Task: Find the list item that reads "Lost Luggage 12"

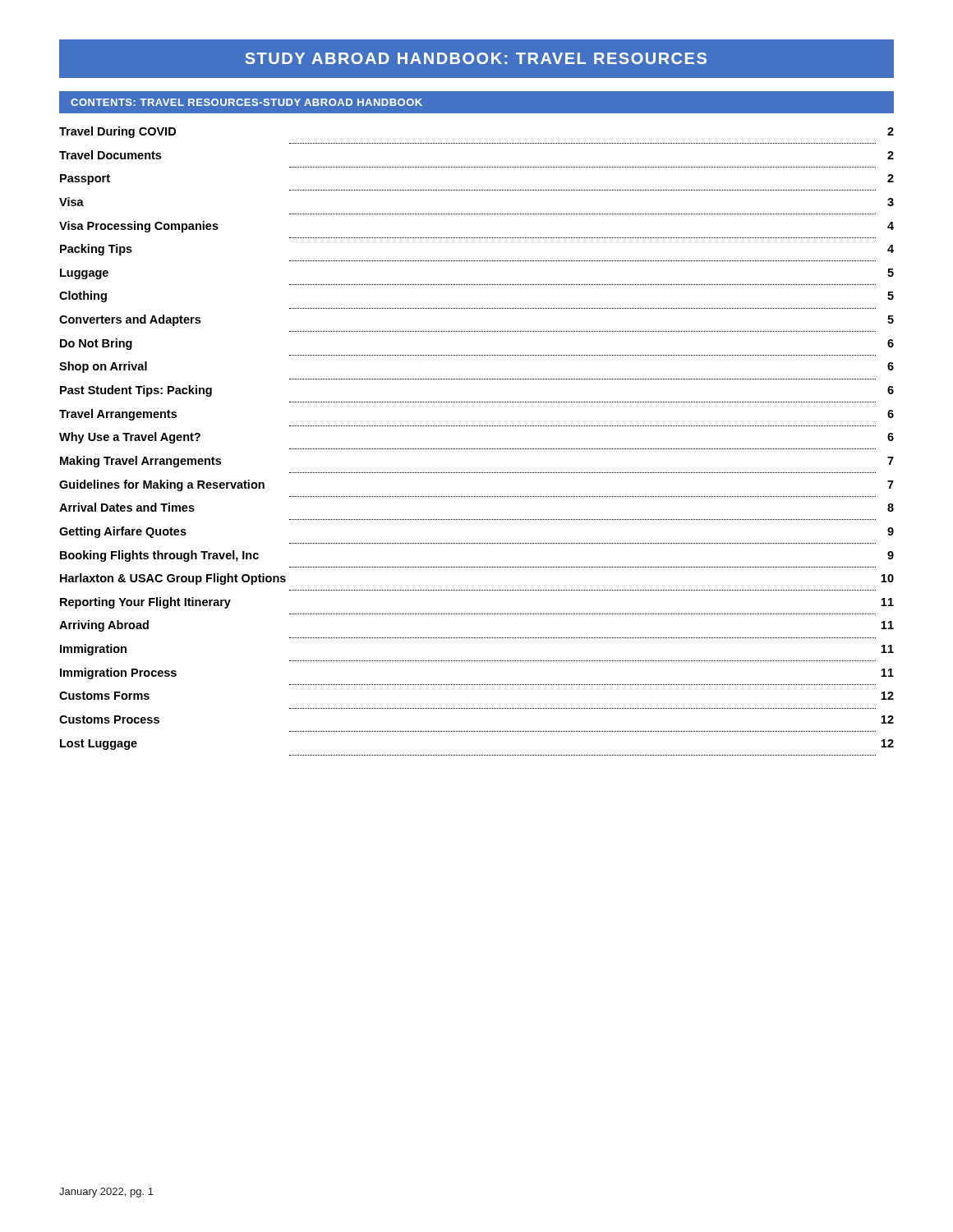Action: (476, 743)
